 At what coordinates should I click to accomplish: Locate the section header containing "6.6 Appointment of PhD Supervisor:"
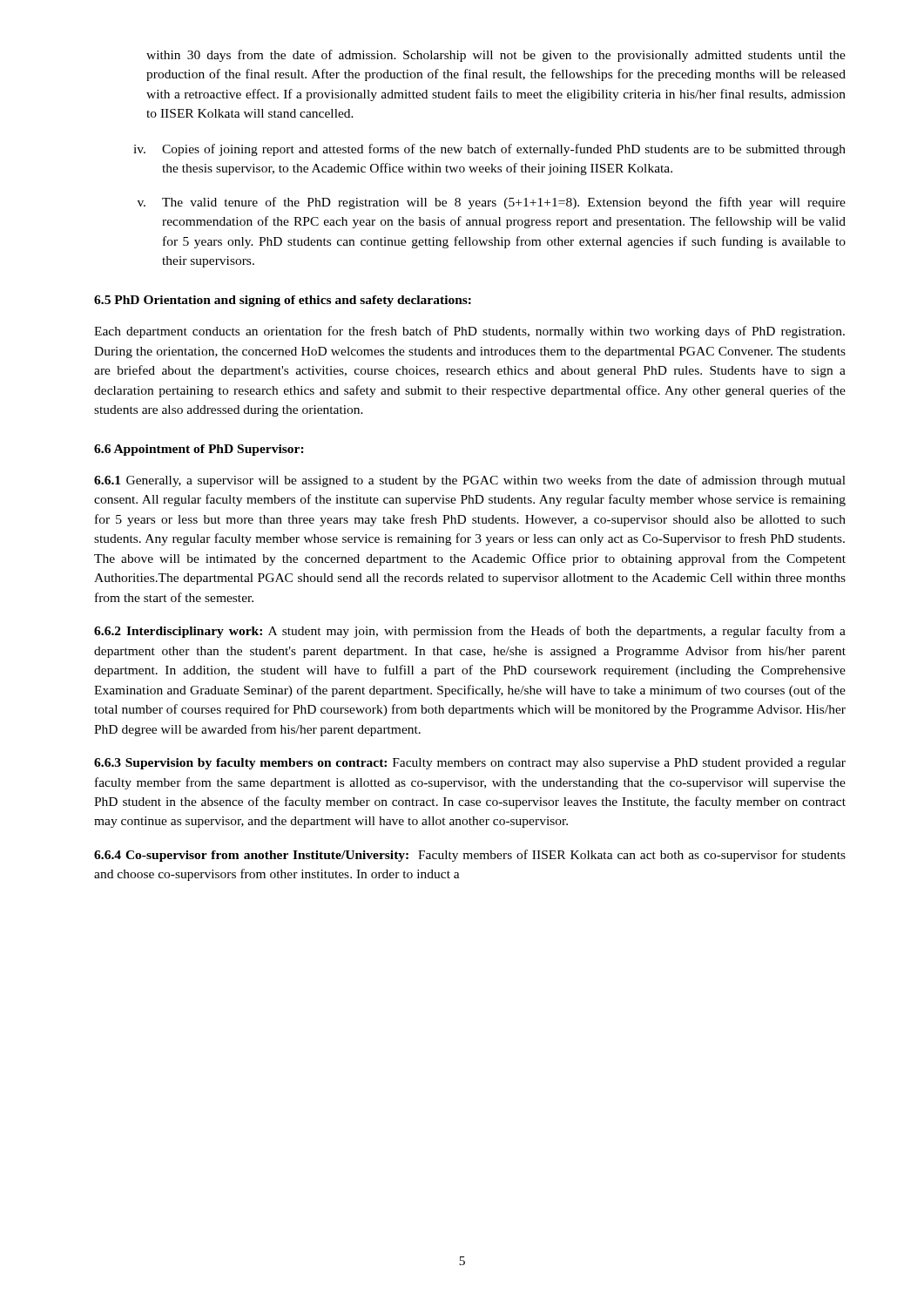(199, 448)
